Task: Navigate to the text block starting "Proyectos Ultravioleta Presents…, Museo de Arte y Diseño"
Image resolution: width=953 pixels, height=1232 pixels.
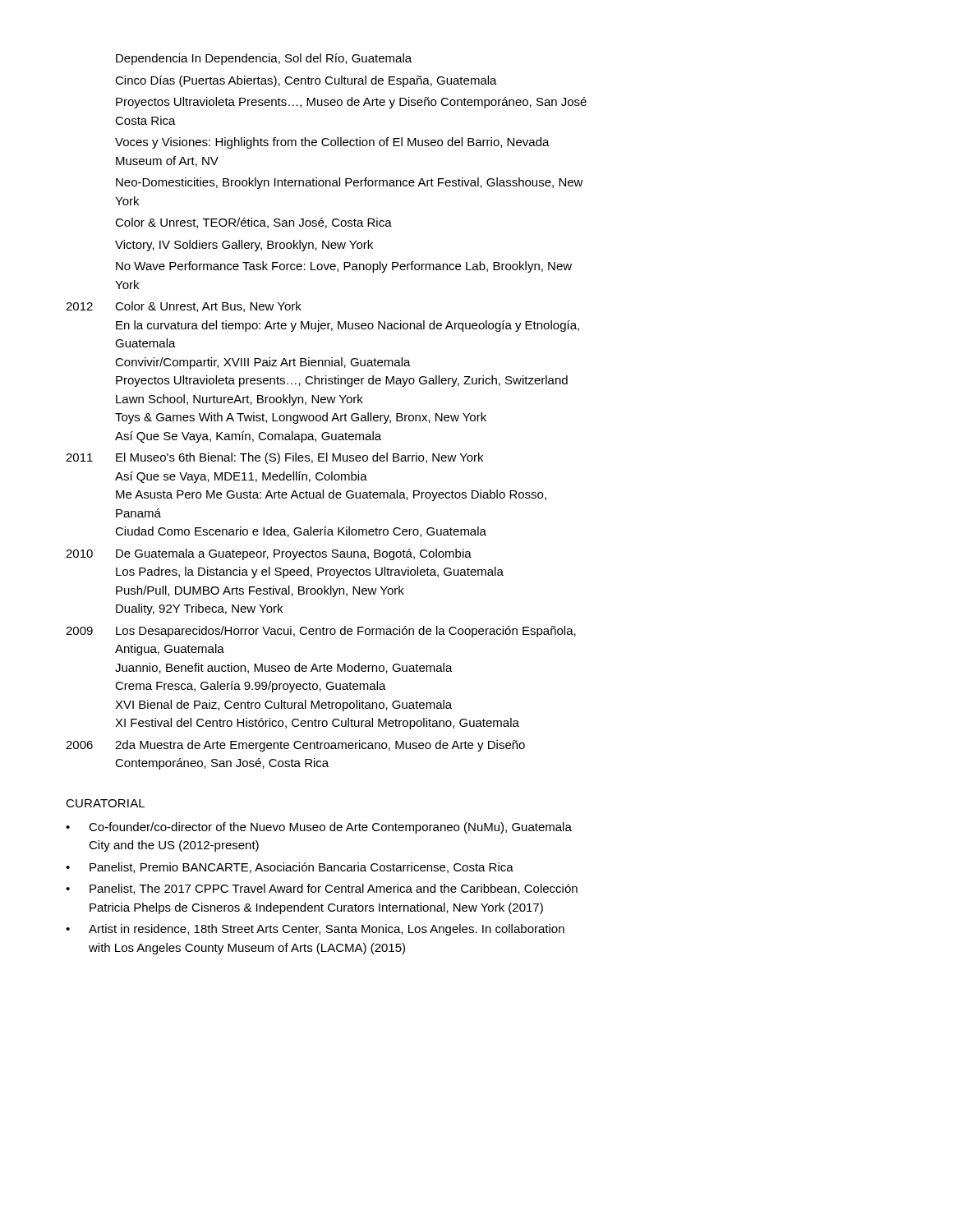Action: click(351, 111)
